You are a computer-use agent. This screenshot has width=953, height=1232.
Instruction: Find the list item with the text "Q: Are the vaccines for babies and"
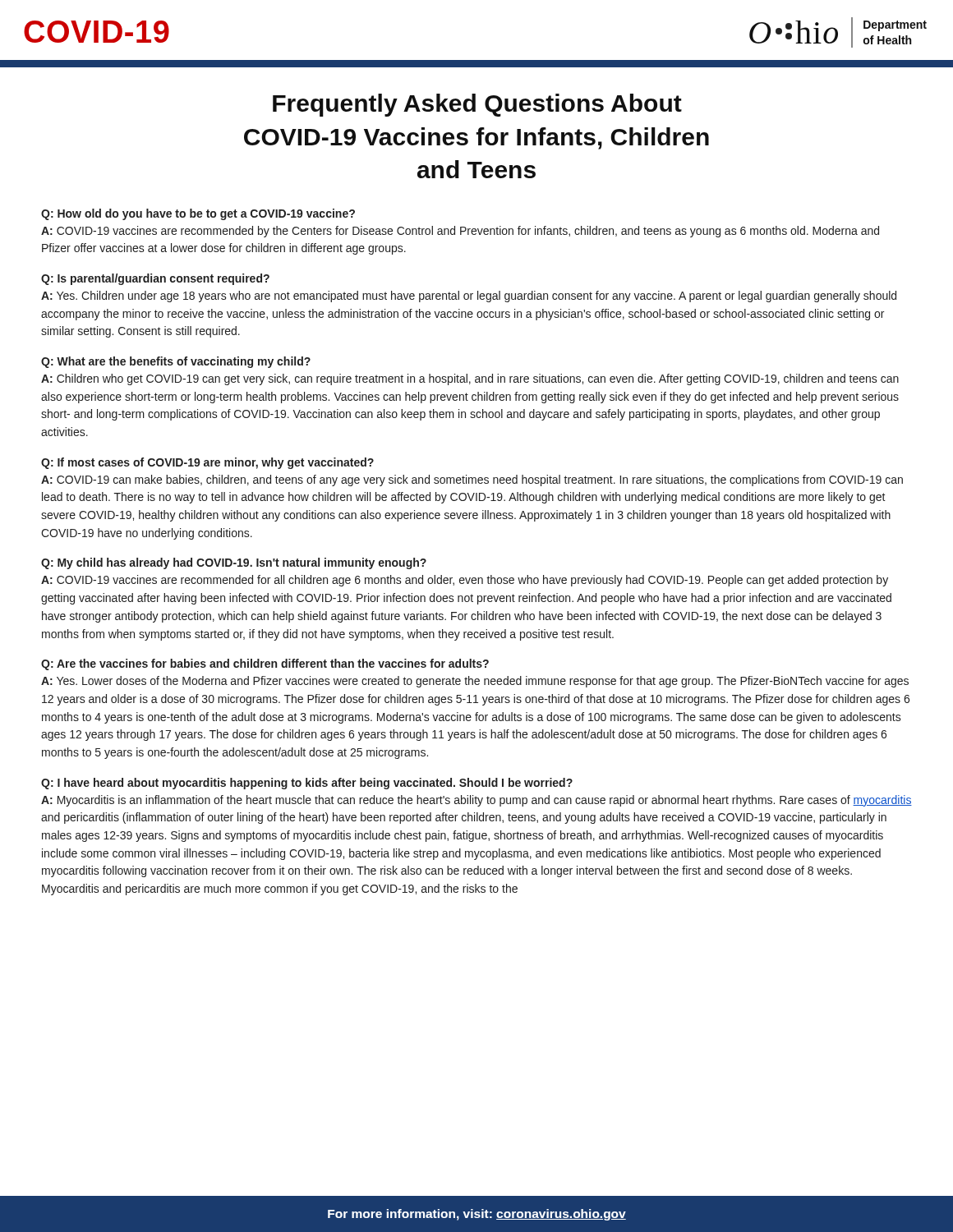pyautogui.click(x=476, y=710)
